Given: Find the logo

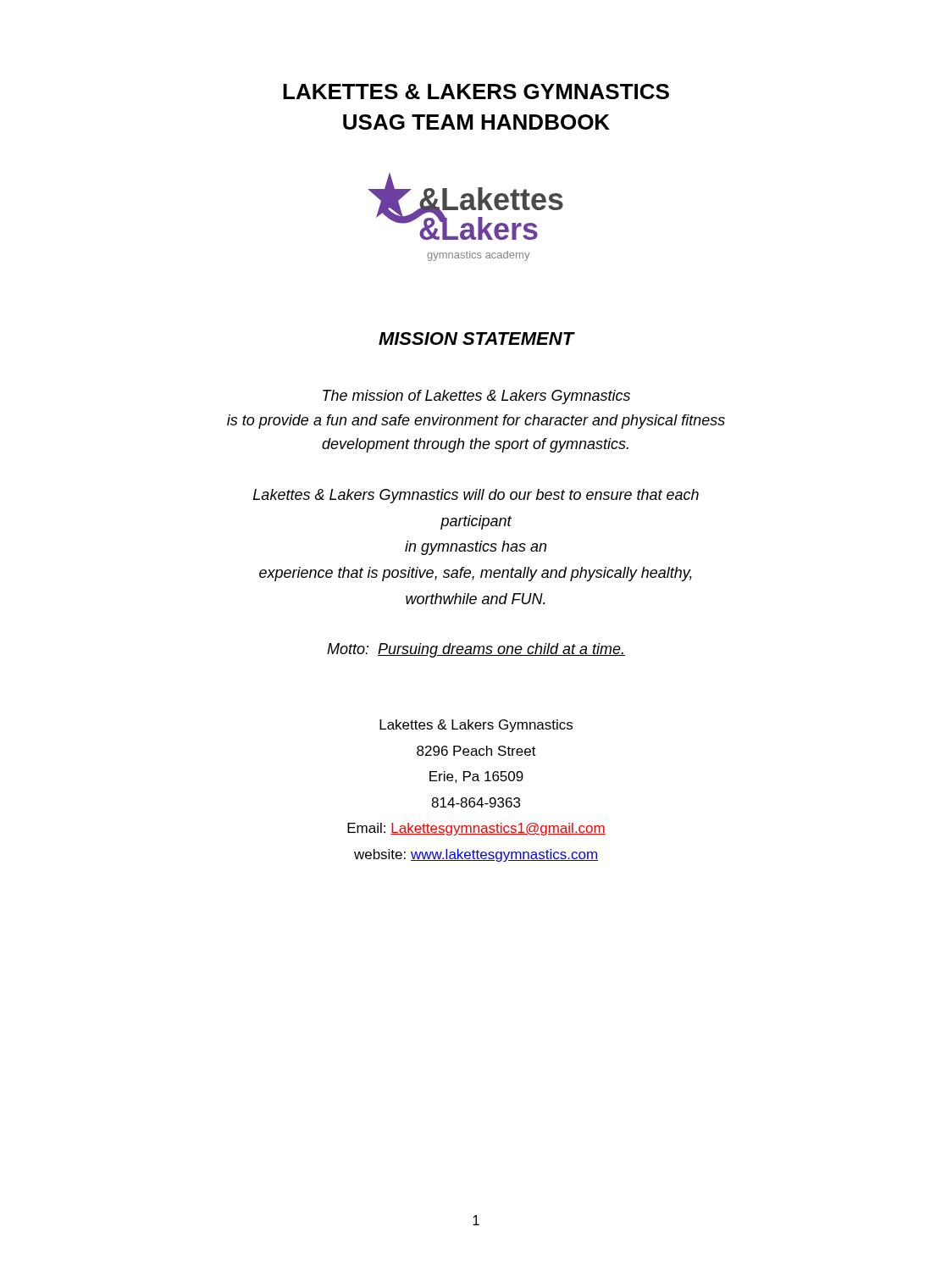Looking at the screenshot, I should click(x=476, y=224).
